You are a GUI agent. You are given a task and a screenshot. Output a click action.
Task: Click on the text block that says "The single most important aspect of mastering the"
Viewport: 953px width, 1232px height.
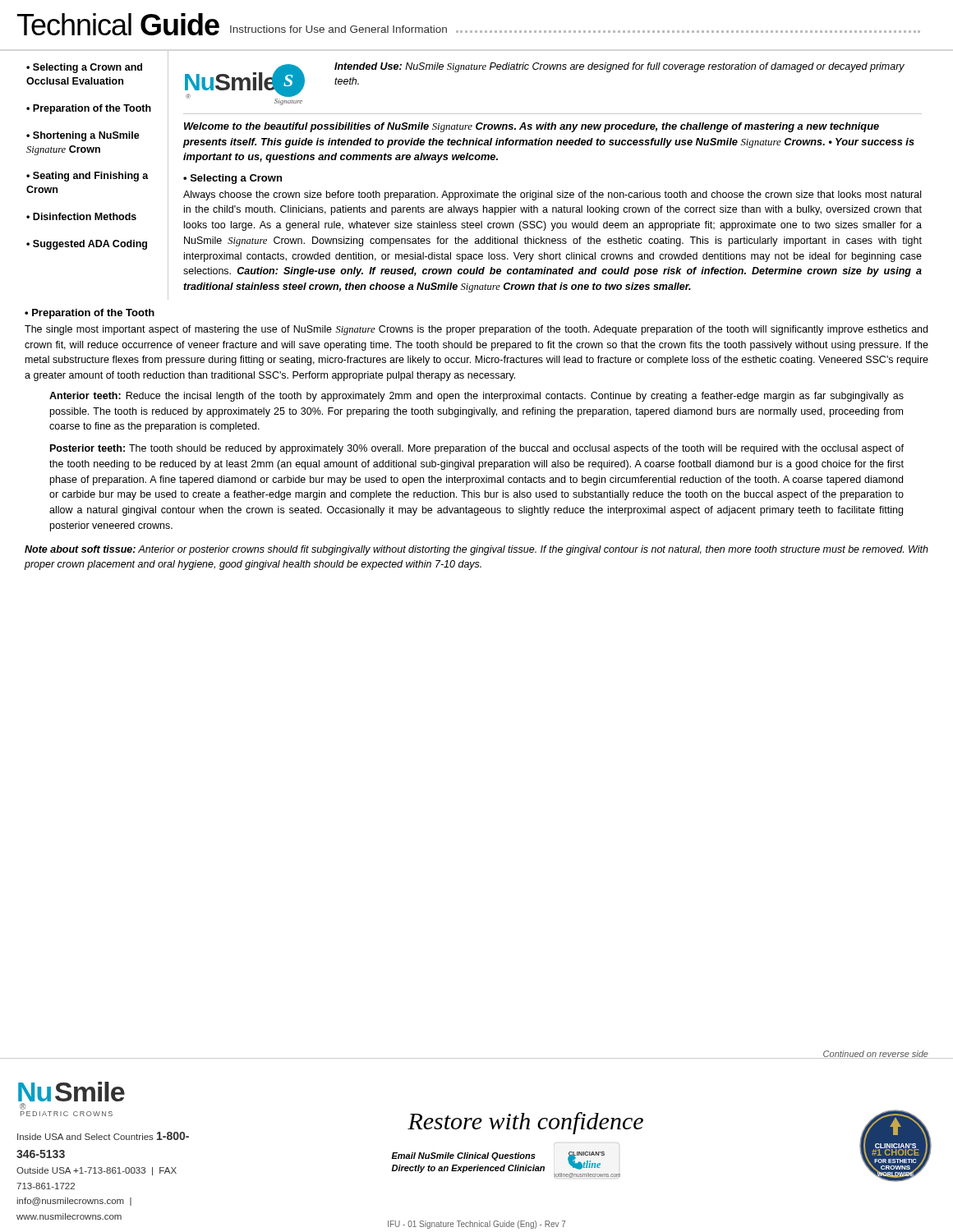476,352
